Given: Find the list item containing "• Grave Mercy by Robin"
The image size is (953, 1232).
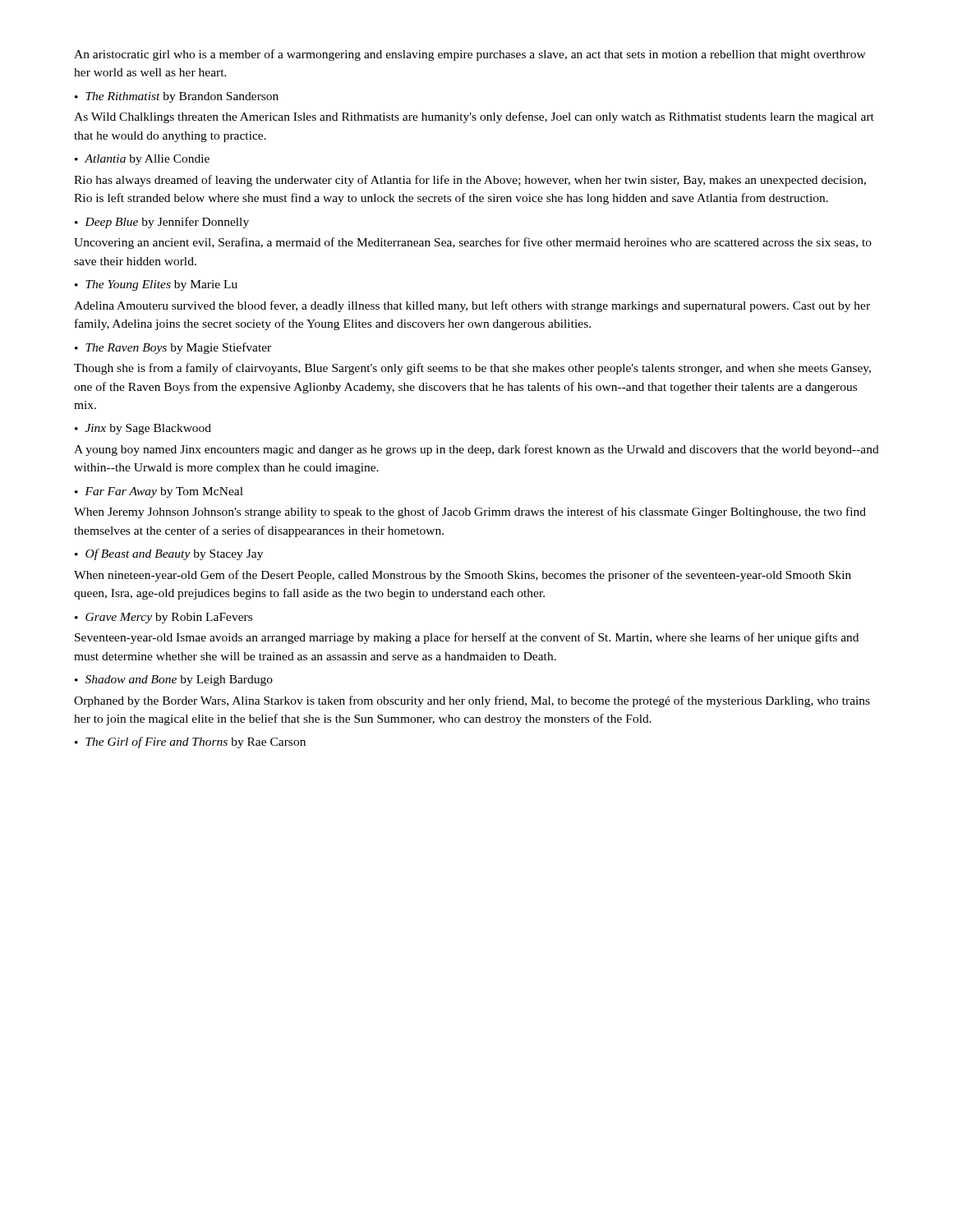Looking at the screenshot, I should 163,618.
